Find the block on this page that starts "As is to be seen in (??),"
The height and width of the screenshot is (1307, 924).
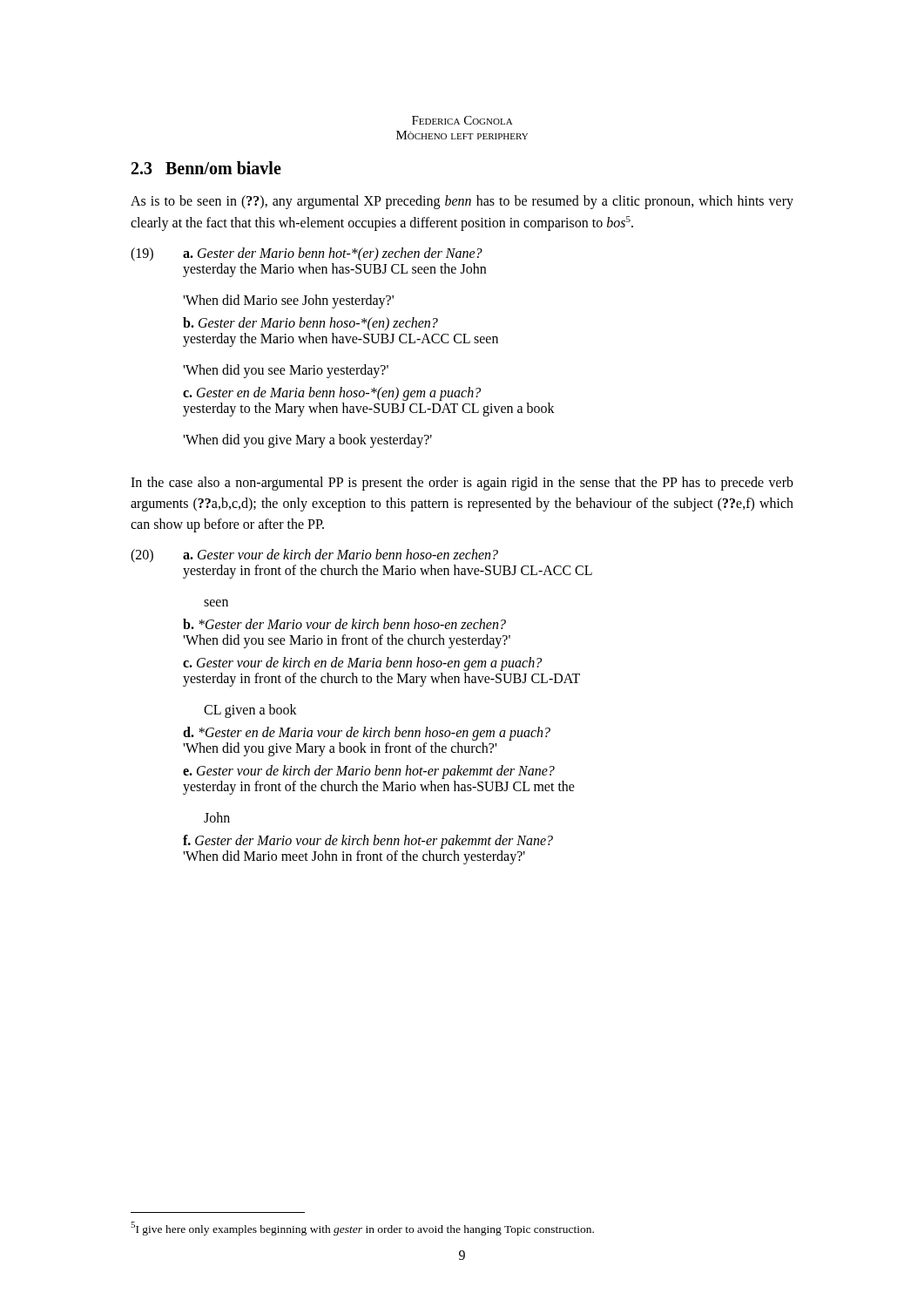tap(462, 212)
